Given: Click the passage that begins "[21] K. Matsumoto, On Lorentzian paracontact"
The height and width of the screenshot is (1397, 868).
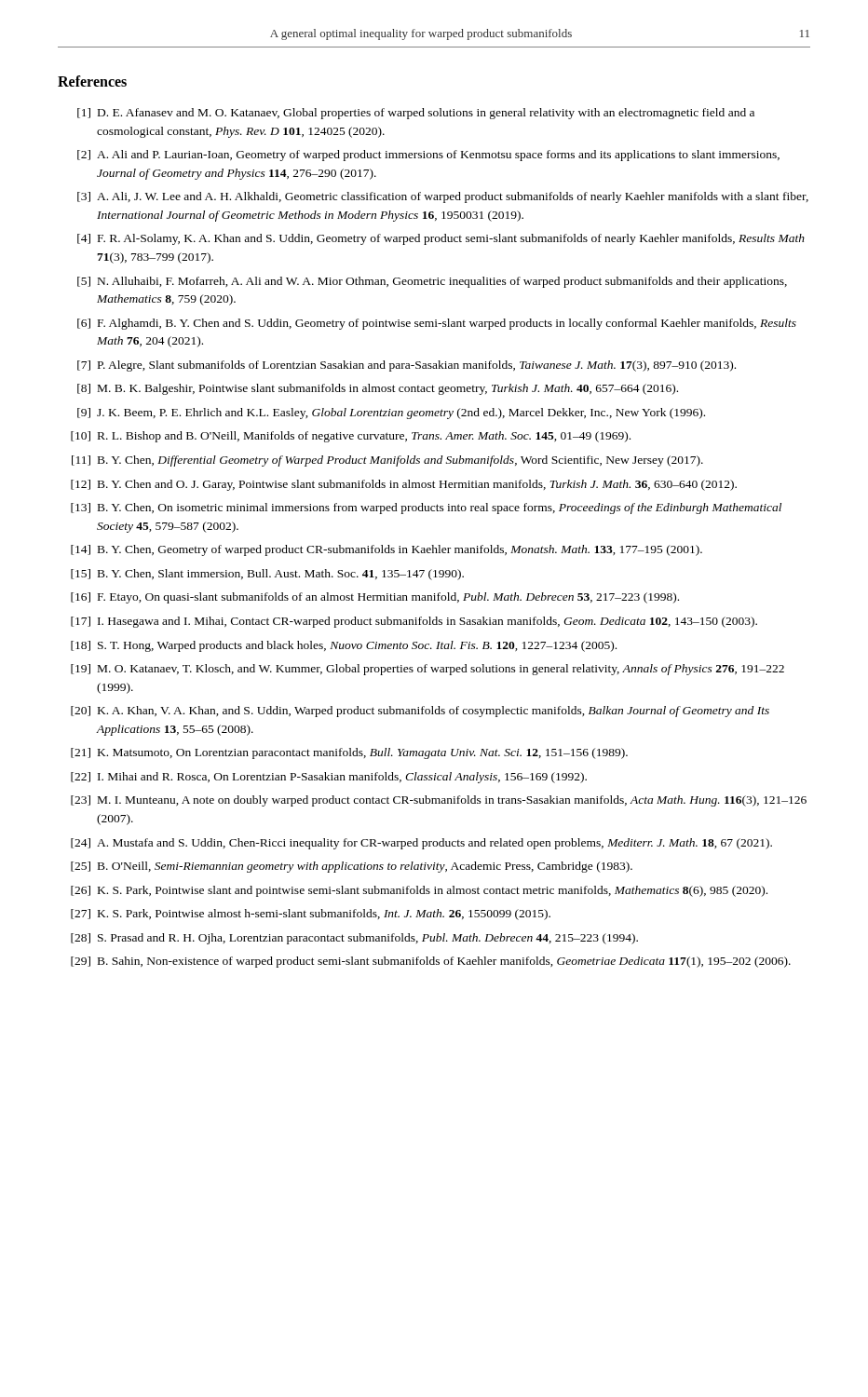Looking at the screenshot, I should [x=434, y=753].
